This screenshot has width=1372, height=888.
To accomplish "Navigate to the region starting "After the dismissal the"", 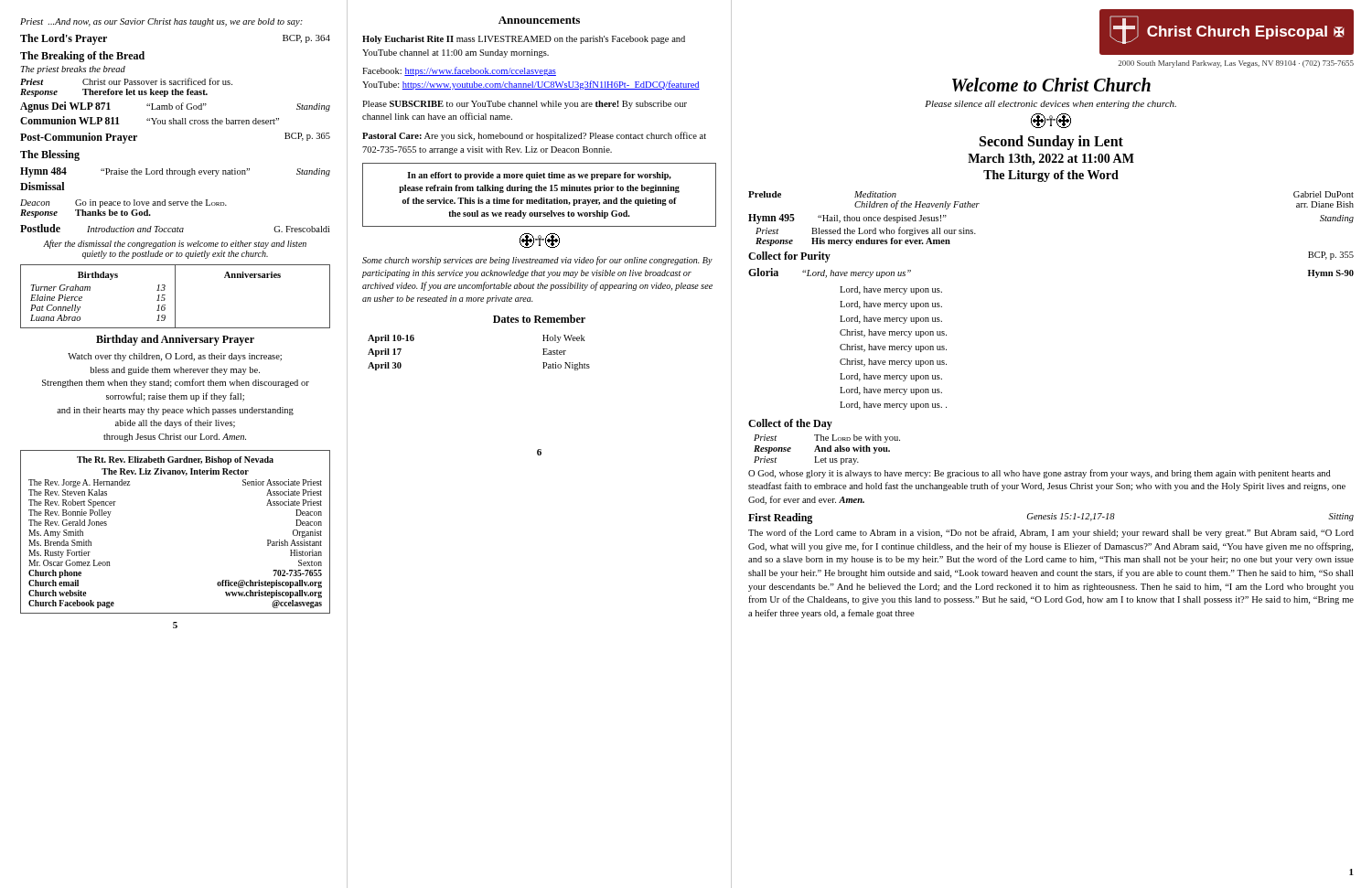I will coord(175,249).
